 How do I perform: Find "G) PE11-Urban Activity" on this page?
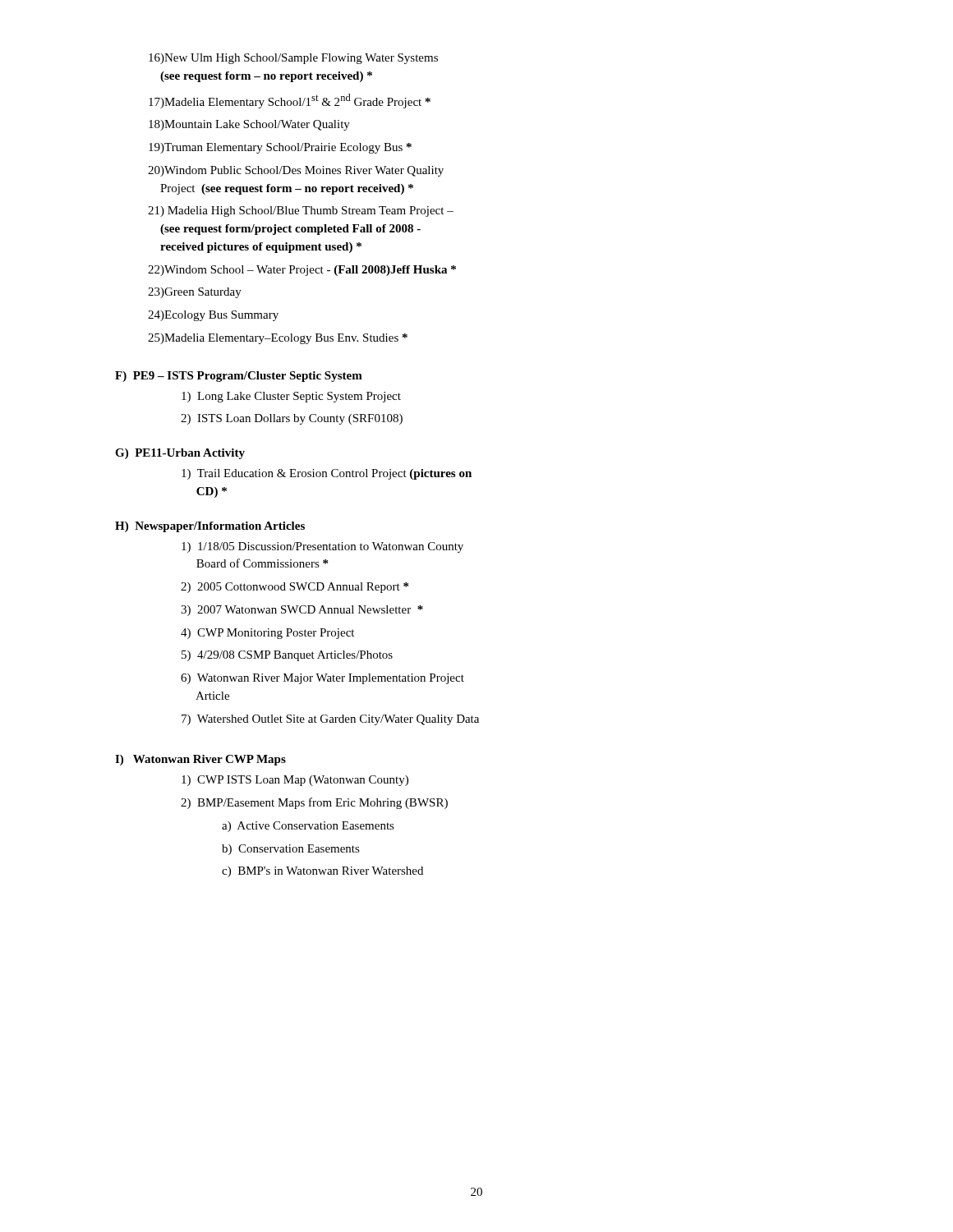pos(180,453)
